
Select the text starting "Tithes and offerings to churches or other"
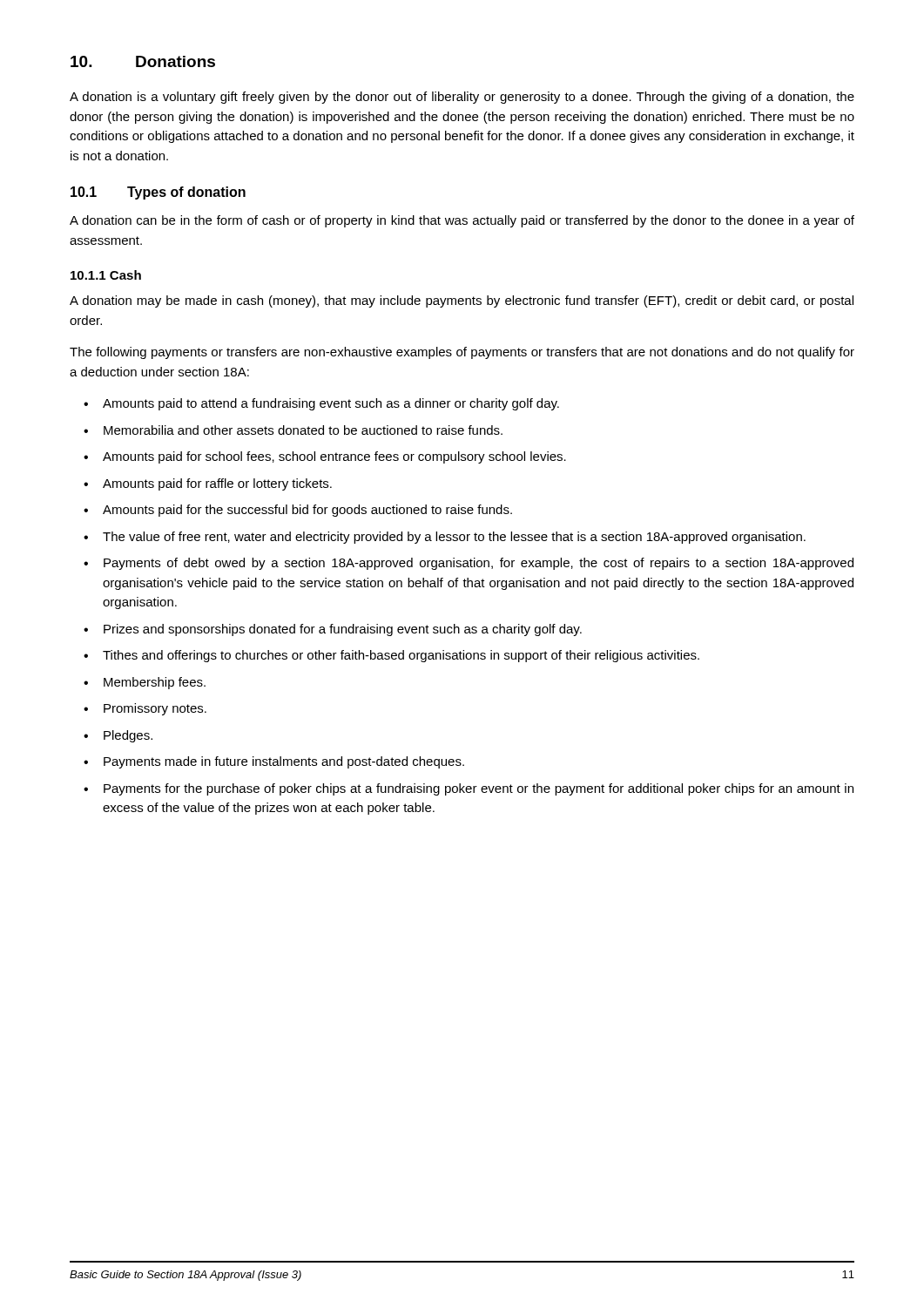click(402, 655)
